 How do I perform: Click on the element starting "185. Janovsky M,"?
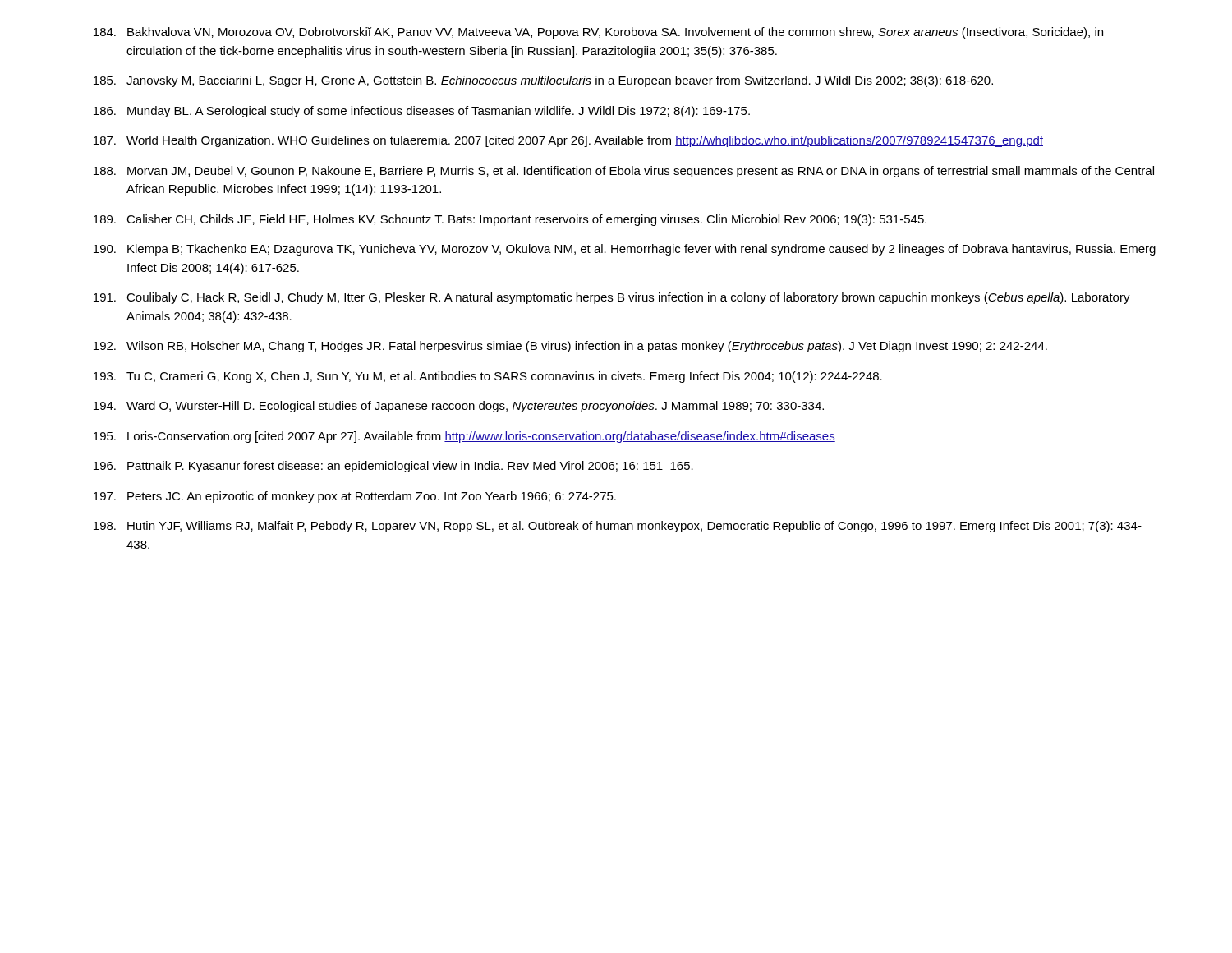(x=616, y=81)
